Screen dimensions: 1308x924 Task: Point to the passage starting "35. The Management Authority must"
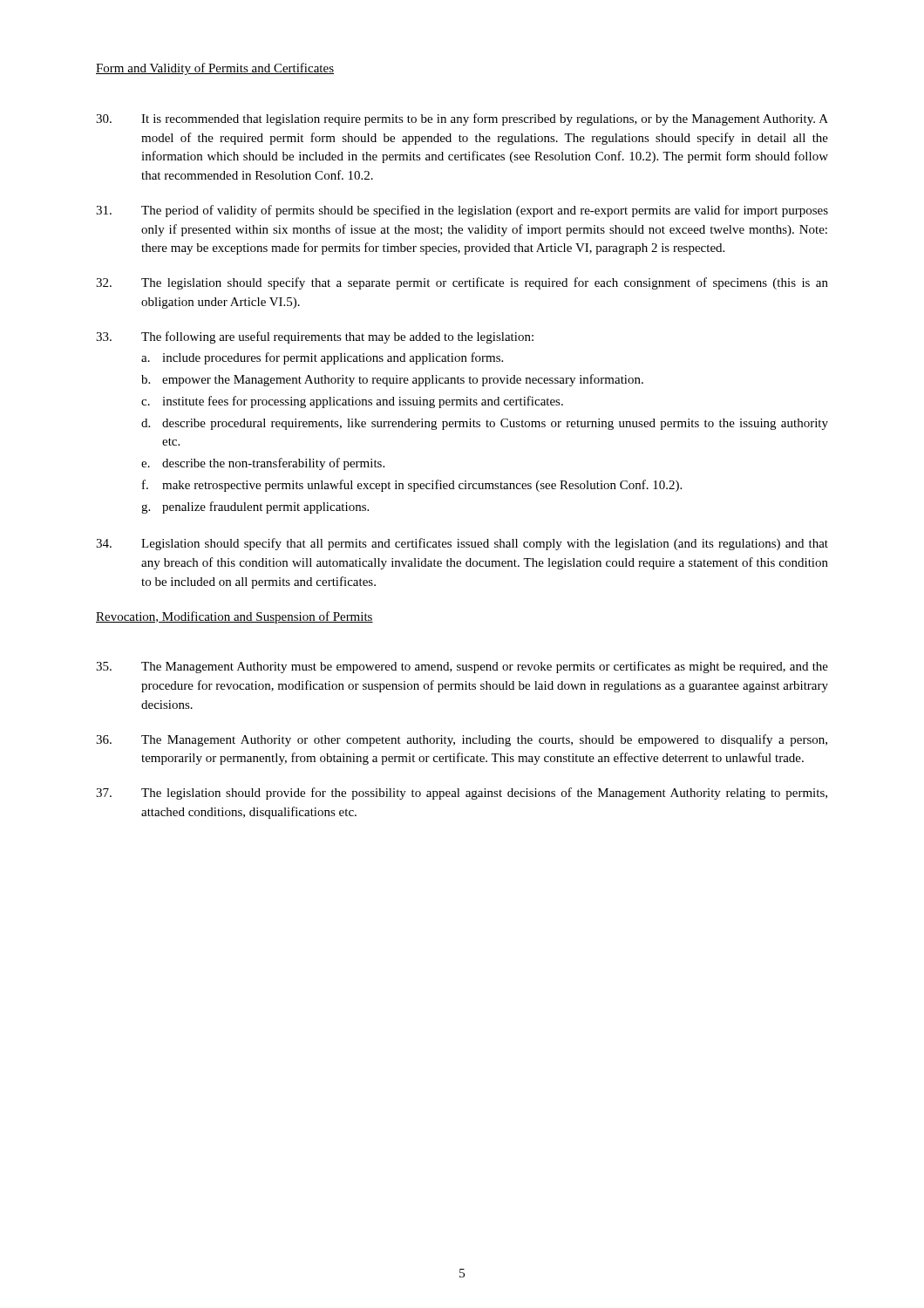click(x=462, y=686)
